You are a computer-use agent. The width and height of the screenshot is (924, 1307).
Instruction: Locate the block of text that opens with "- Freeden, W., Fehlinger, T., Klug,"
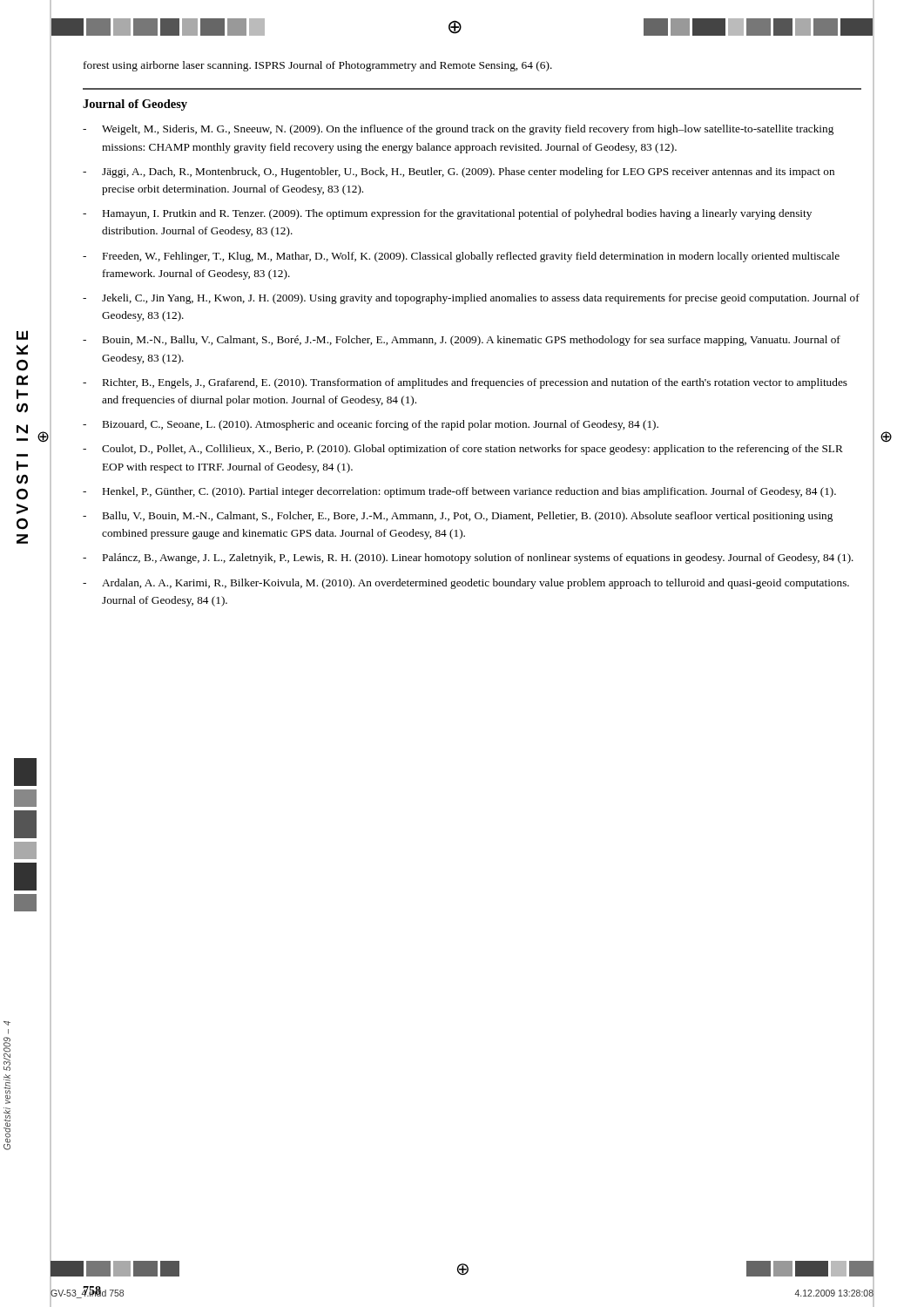click(472, 265)
